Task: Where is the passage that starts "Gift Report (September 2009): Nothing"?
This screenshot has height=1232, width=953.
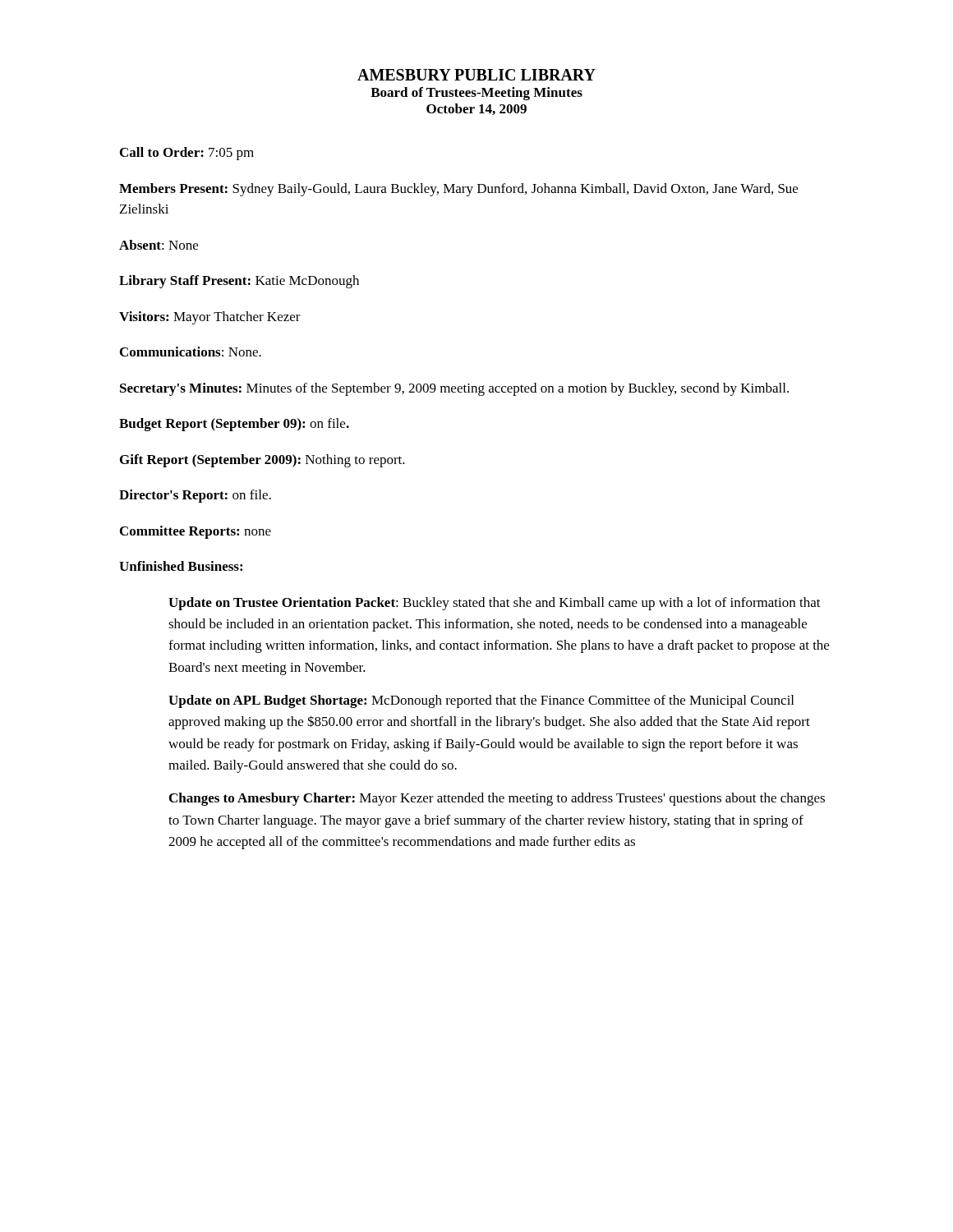Action: (x=262, y=461)
